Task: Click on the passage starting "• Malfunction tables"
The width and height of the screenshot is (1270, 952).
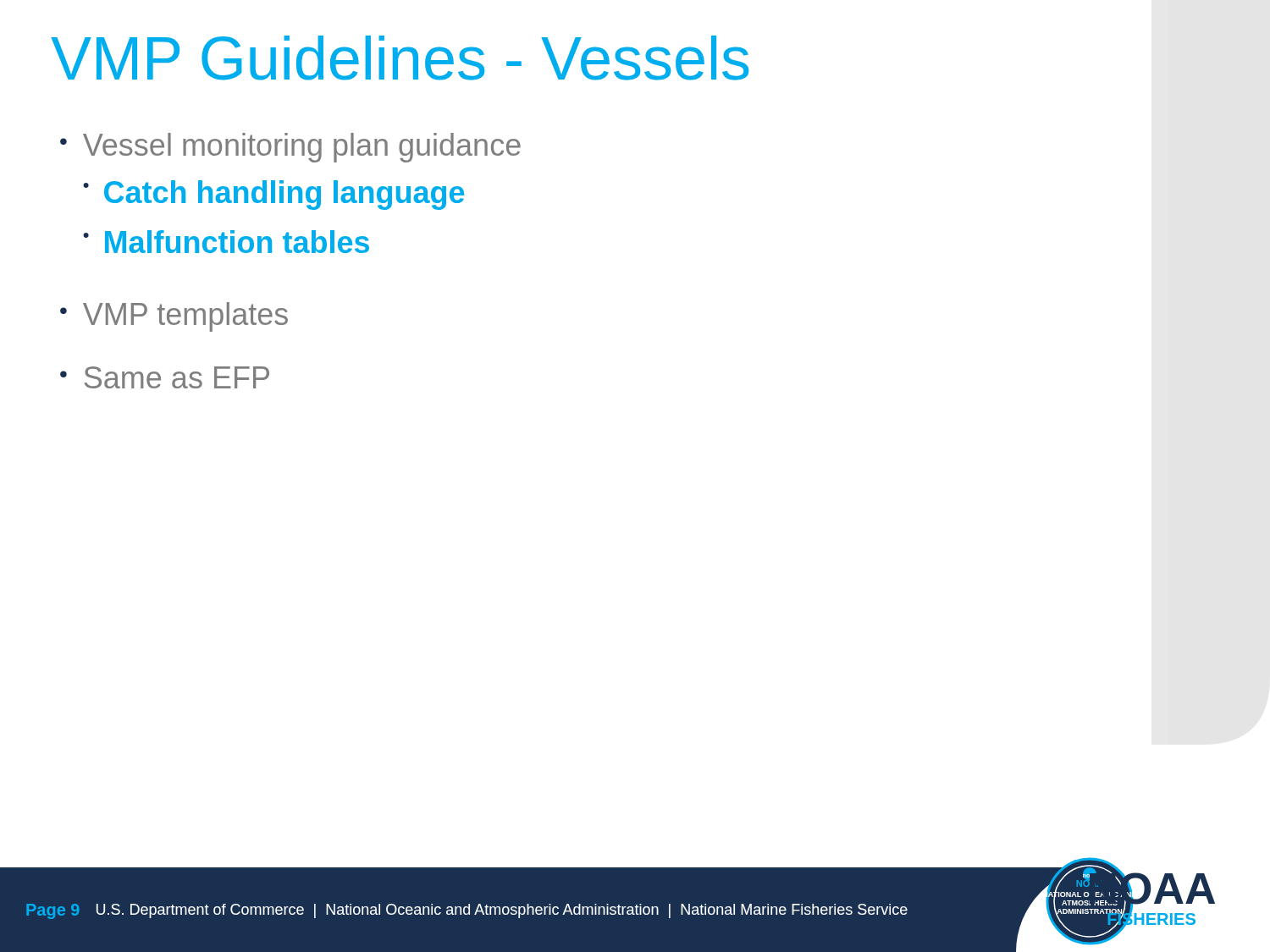Action: 302,243
